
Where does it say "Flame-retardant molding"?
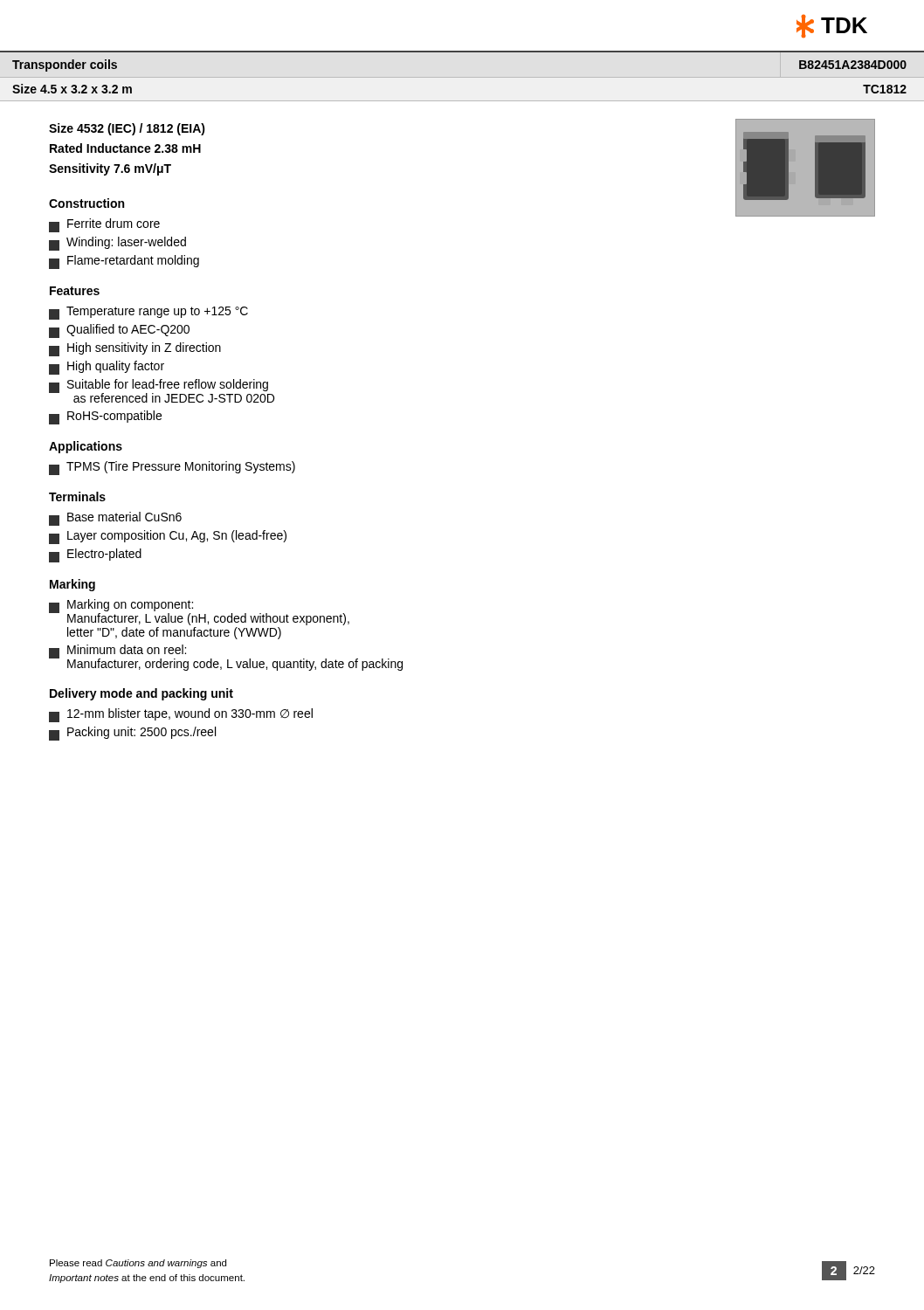124,261
